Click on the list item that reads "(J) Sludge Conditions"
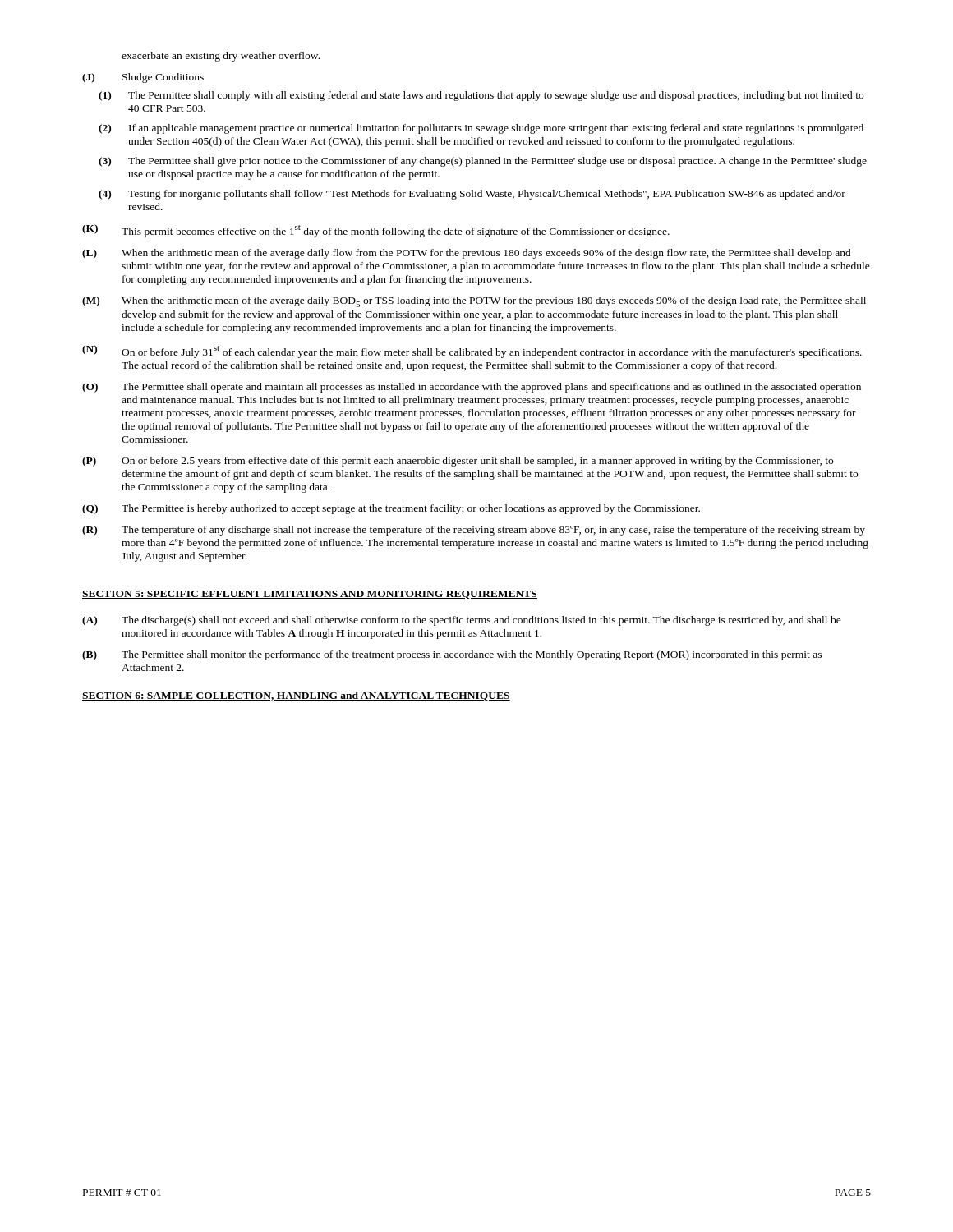953x1232 pixels. 143,78
